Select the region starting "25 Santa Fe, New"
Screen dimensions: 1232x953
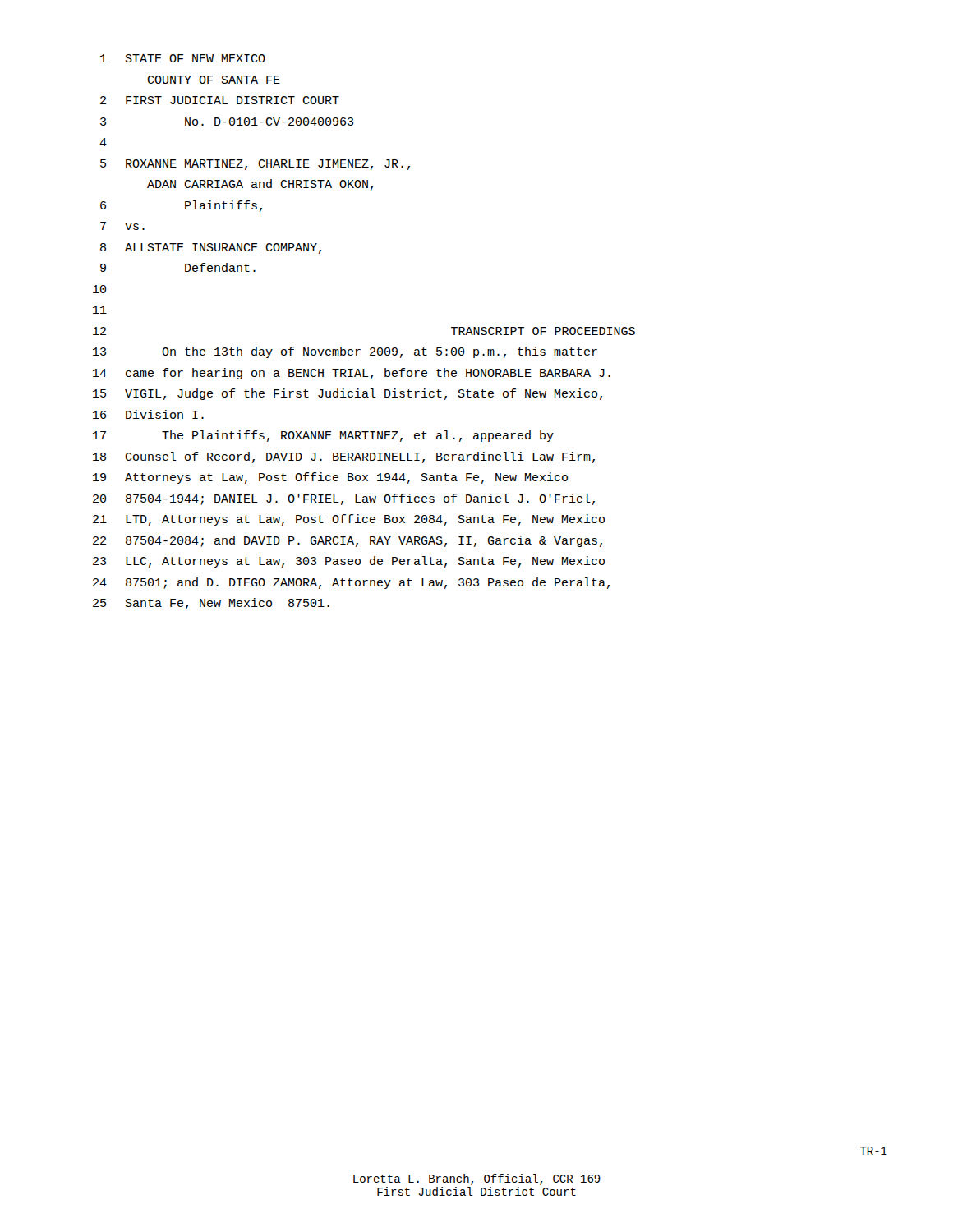click(x=211, y=604)
